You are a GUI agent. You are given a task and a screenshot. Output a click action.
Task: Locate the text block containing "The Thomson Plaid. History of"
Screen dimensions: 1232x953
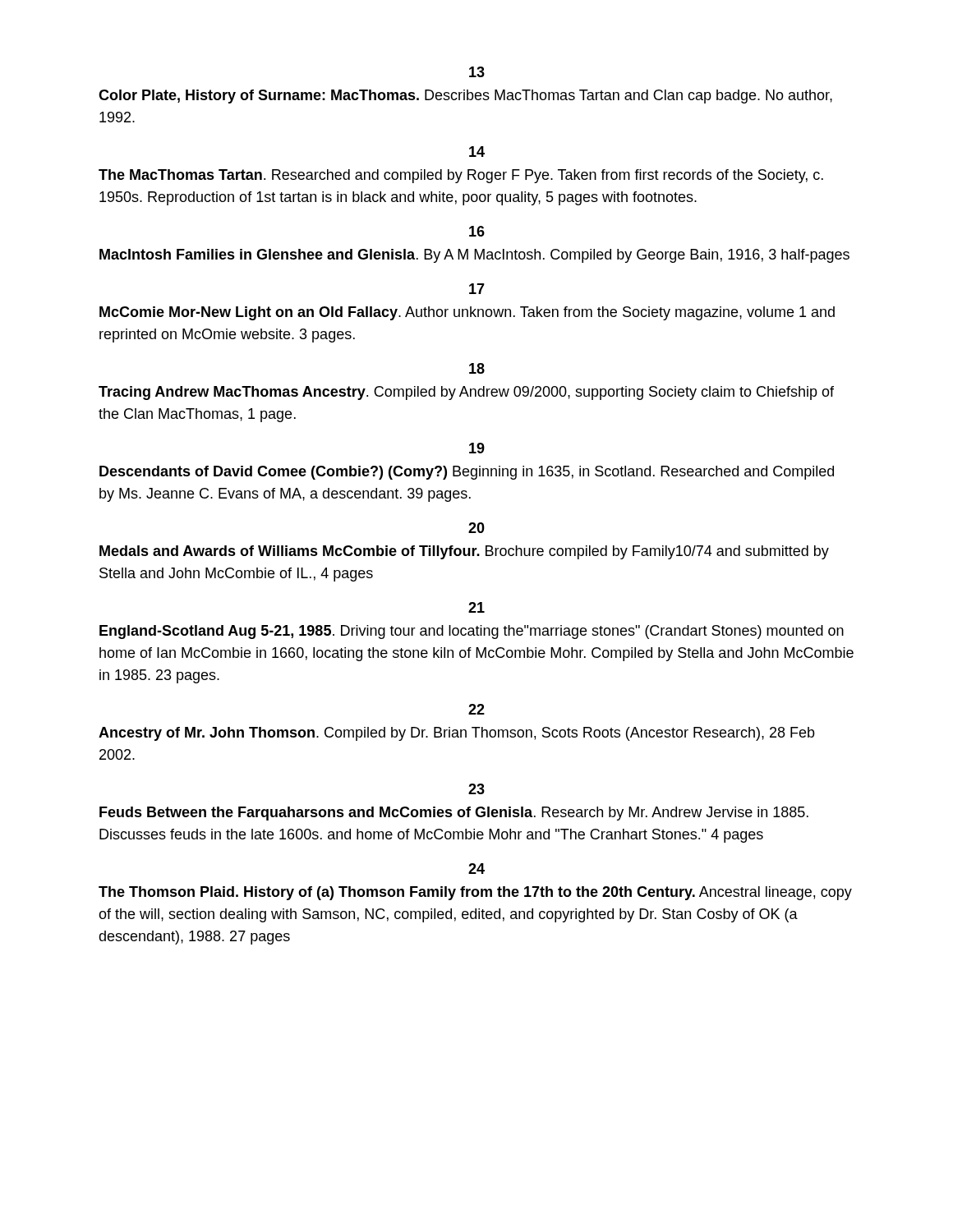475,914
